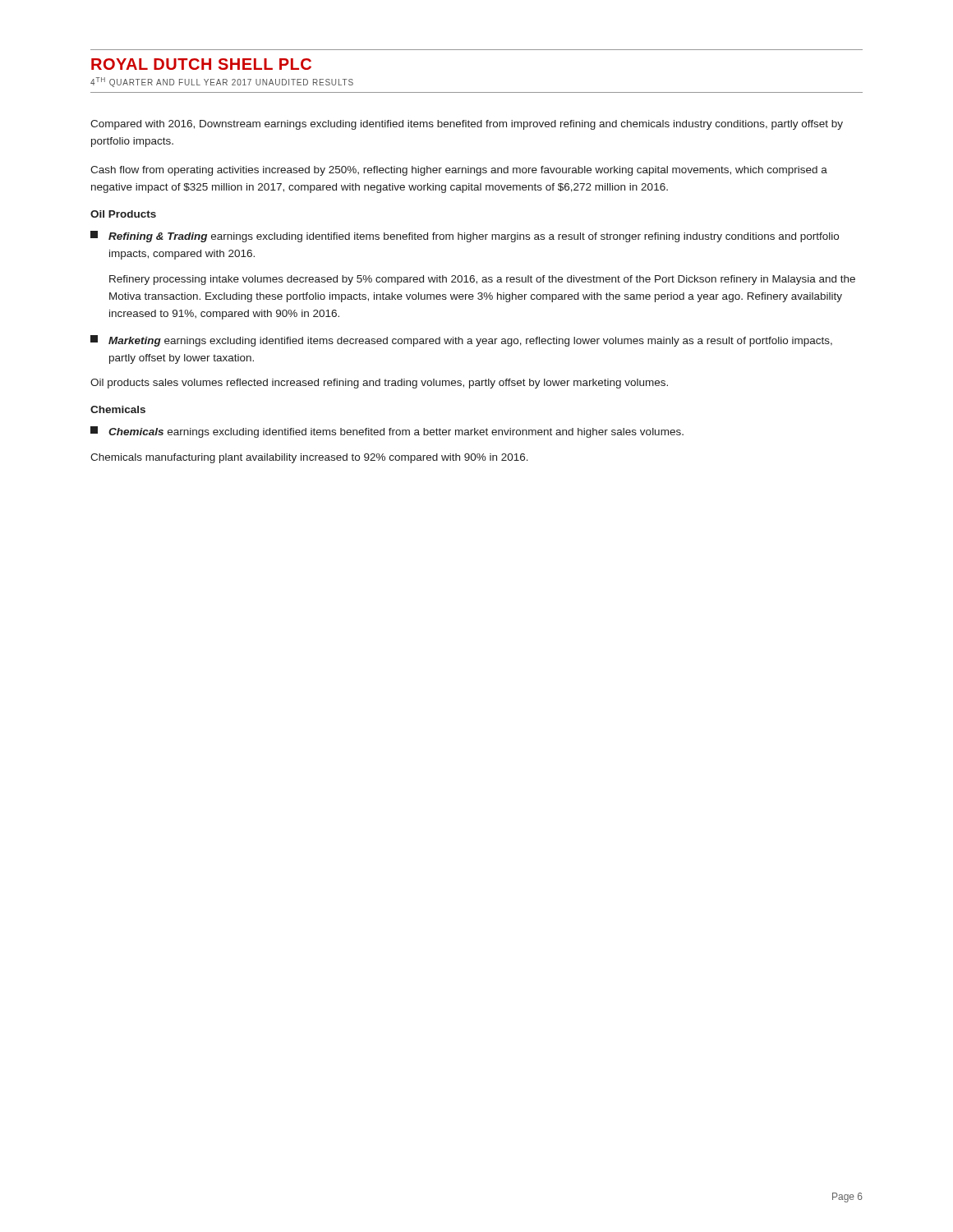This screenshot has width=953, height=1232.
Task: Select the text block that says "Chemicals manufacturing plant availability increased to 92% compared"
Action: pos(310,457)
